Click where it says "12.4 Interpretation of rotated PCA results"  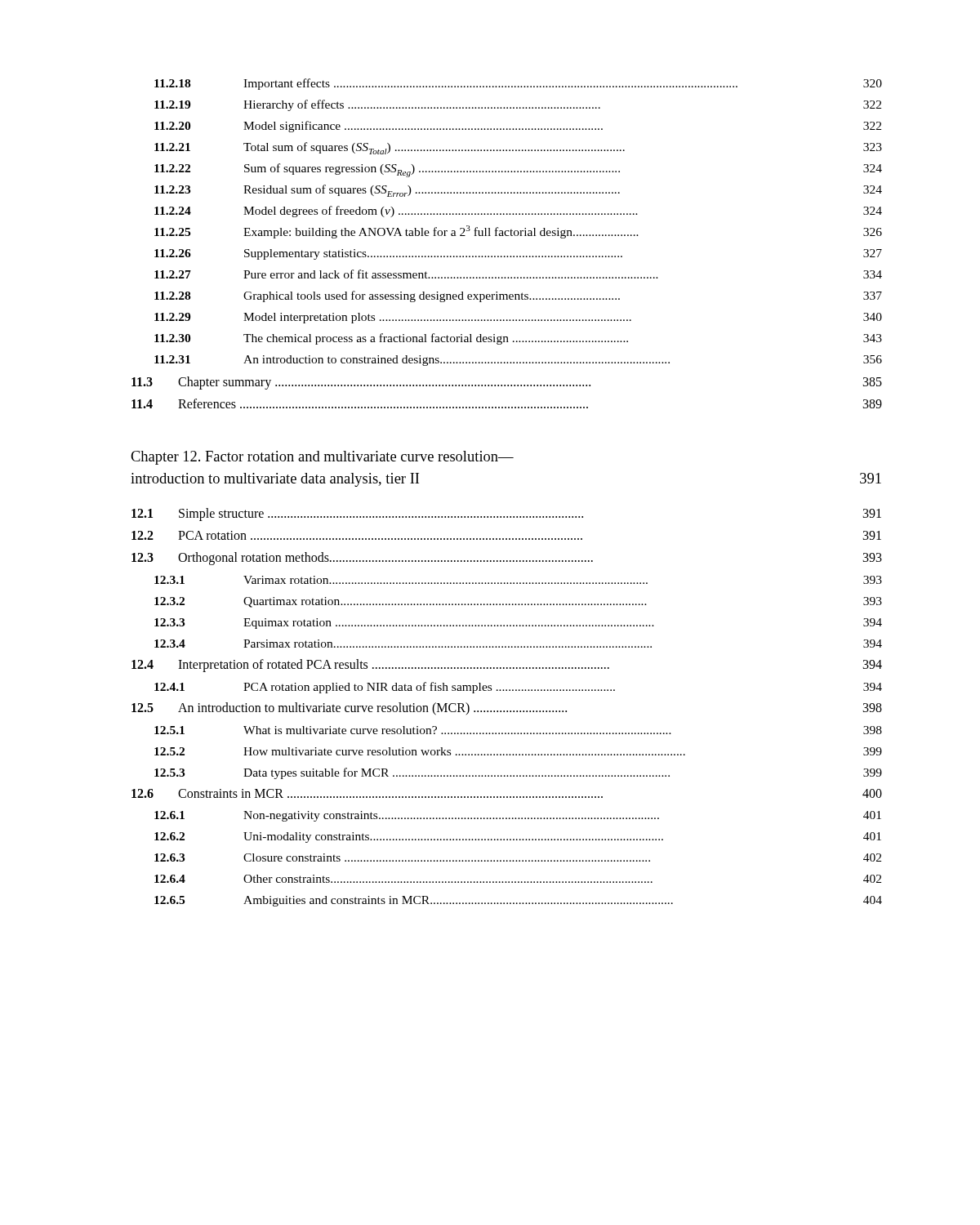click(x=506, y=665)
